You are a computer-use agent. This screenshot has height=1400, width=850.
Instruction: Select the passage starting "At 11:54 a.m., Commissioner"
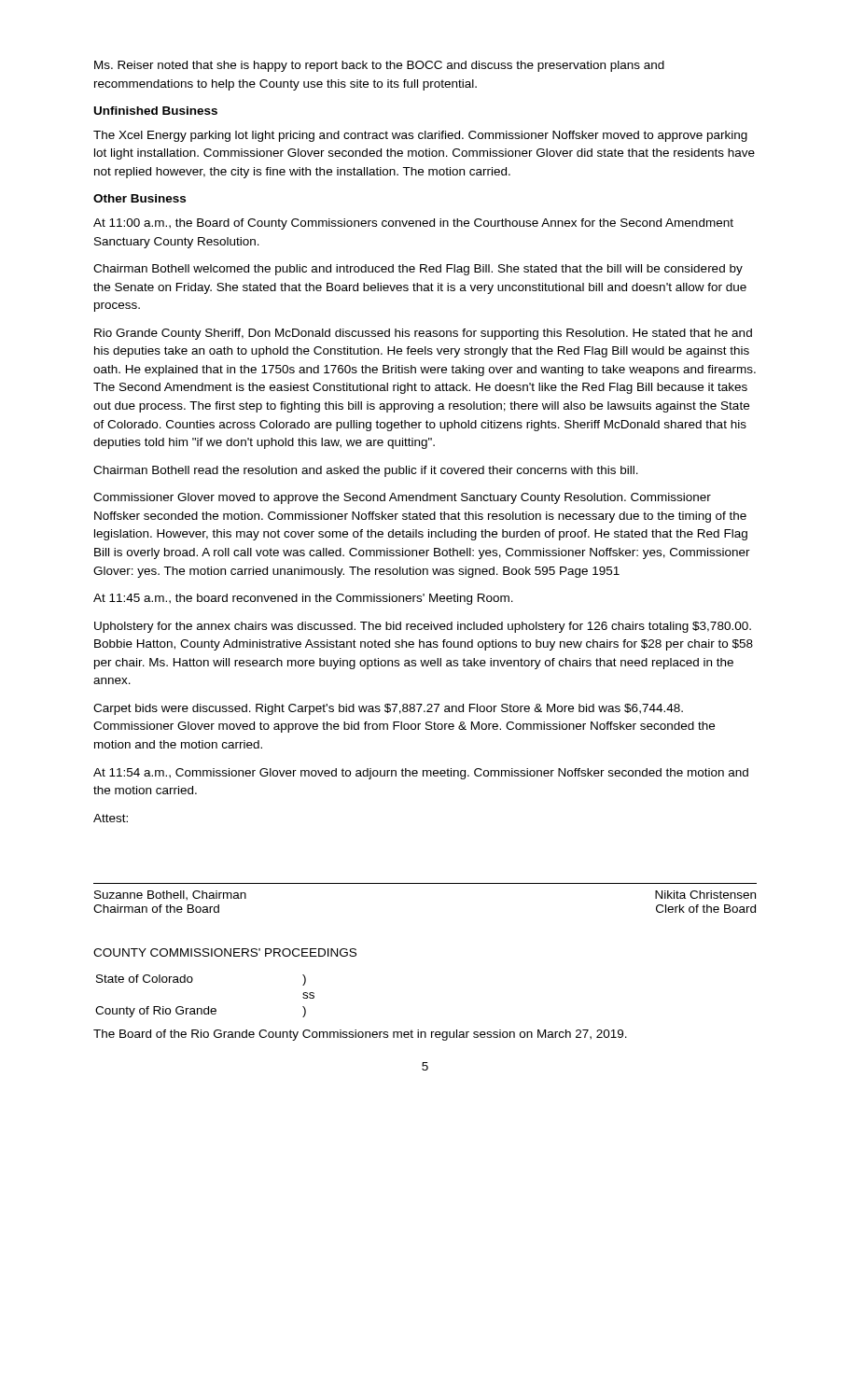point(425,781)
